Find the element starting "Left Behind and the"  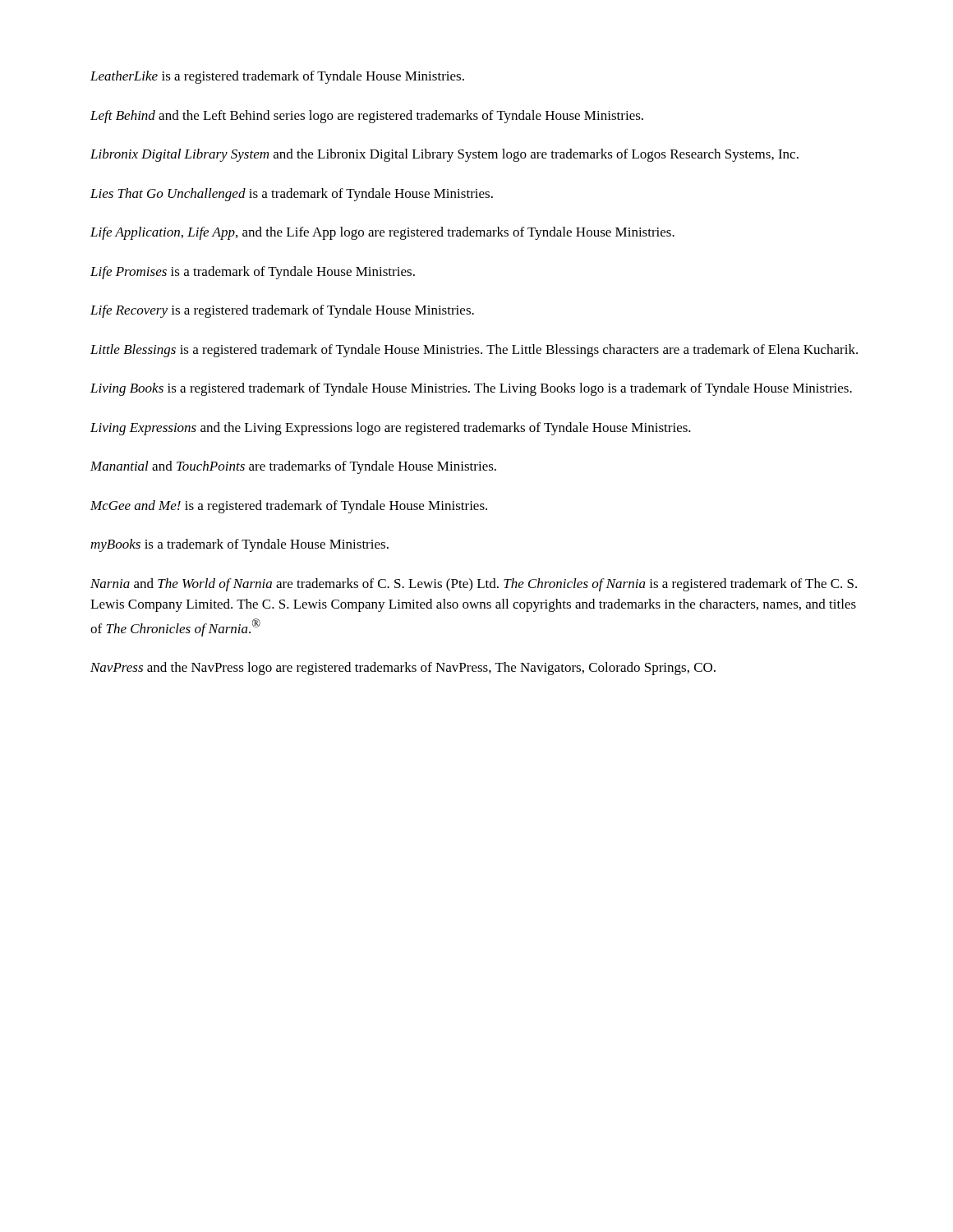tap(367, 115)
